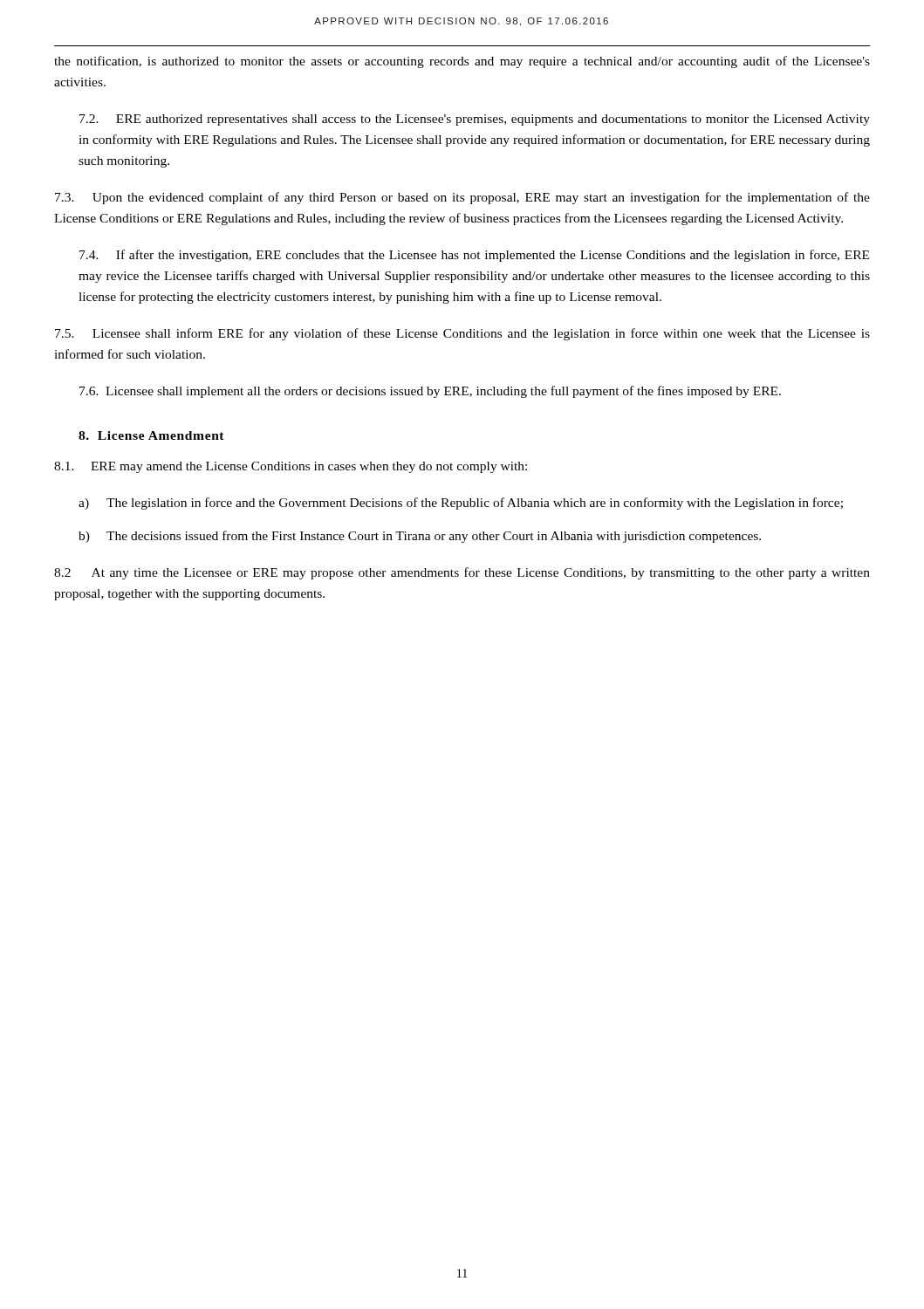The width and height of the screenshot is (924, 1309).
Task: Point to the block beginning "the notification, is authorized to monitor"
Action: pos(462,71)
